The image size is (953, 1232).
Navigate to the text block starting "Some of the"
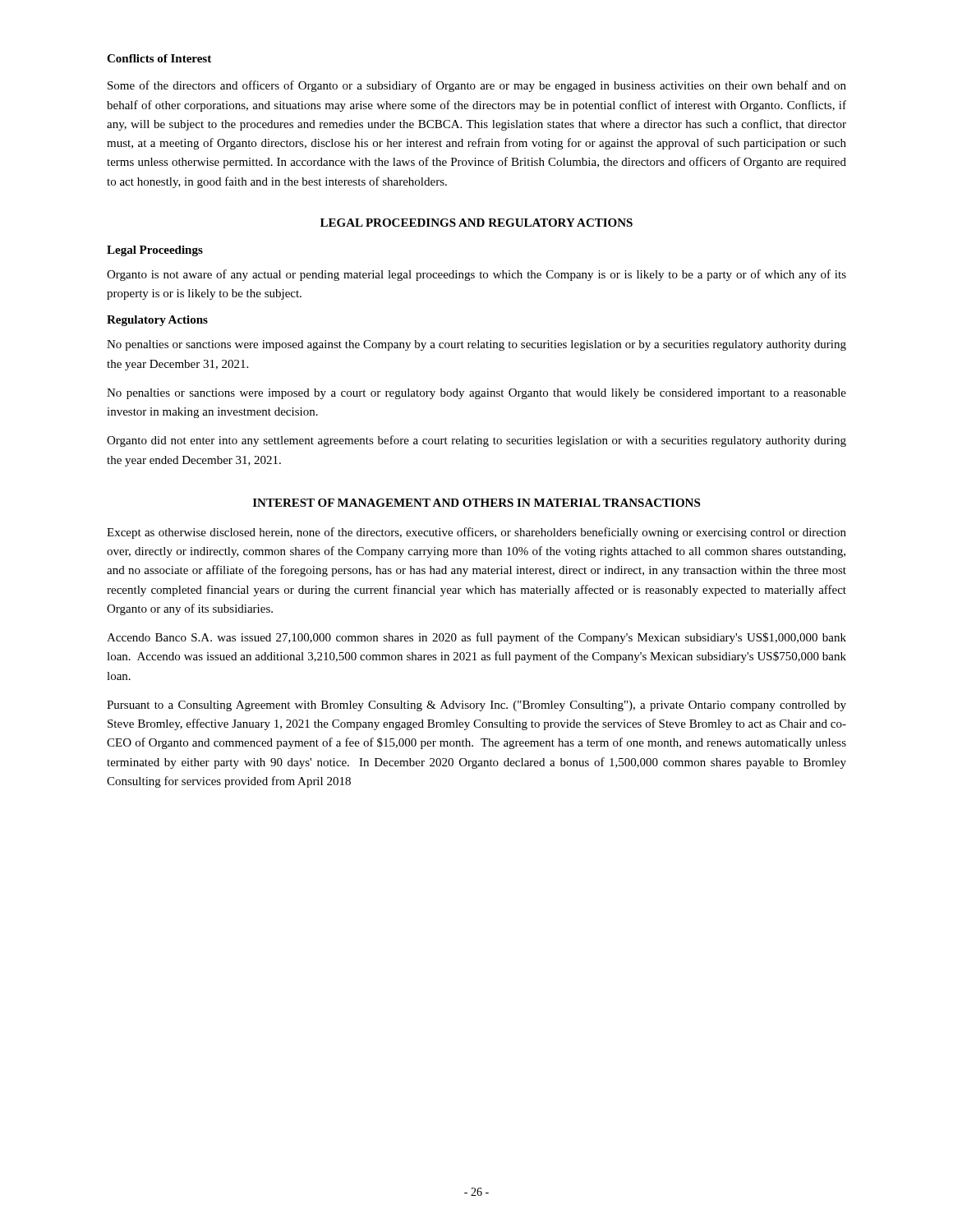tap(476, 134)
